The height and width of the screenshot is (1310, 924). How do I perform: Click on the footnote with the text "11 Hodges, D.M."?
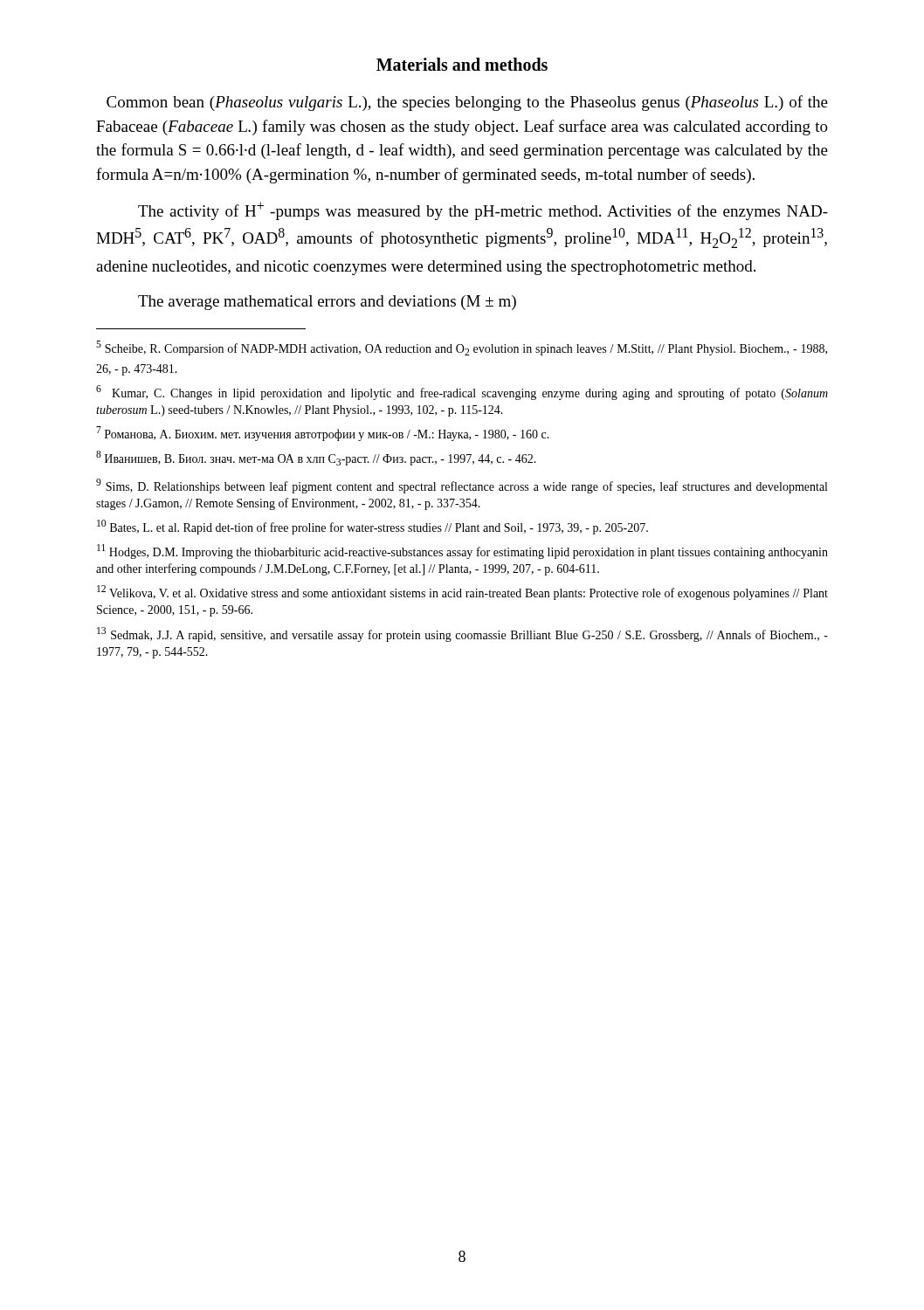tap(462, 559)
